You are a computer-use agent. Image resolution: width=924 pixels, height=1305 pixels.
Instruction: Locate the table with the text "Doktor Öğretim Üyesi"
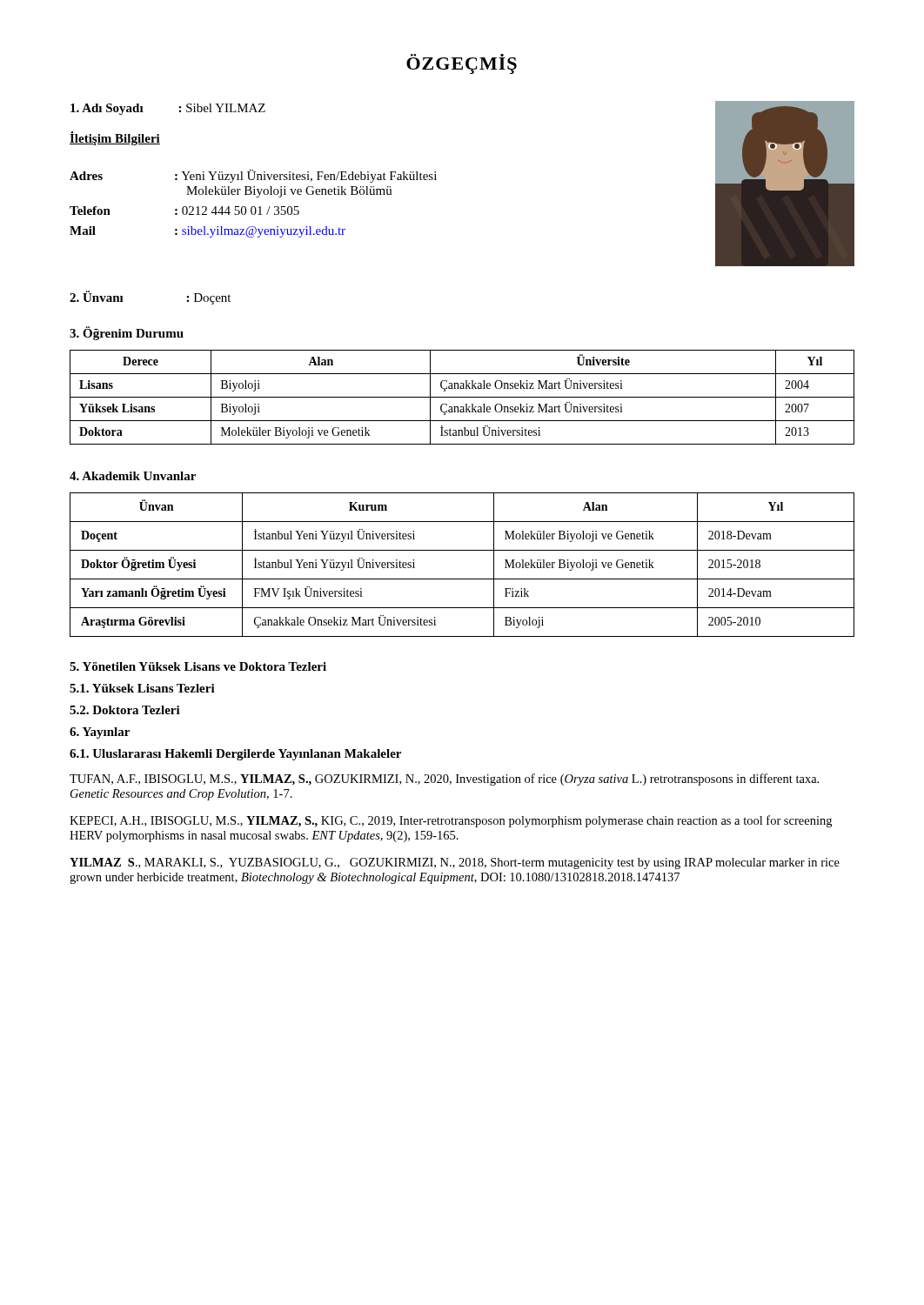coord(462,565)
